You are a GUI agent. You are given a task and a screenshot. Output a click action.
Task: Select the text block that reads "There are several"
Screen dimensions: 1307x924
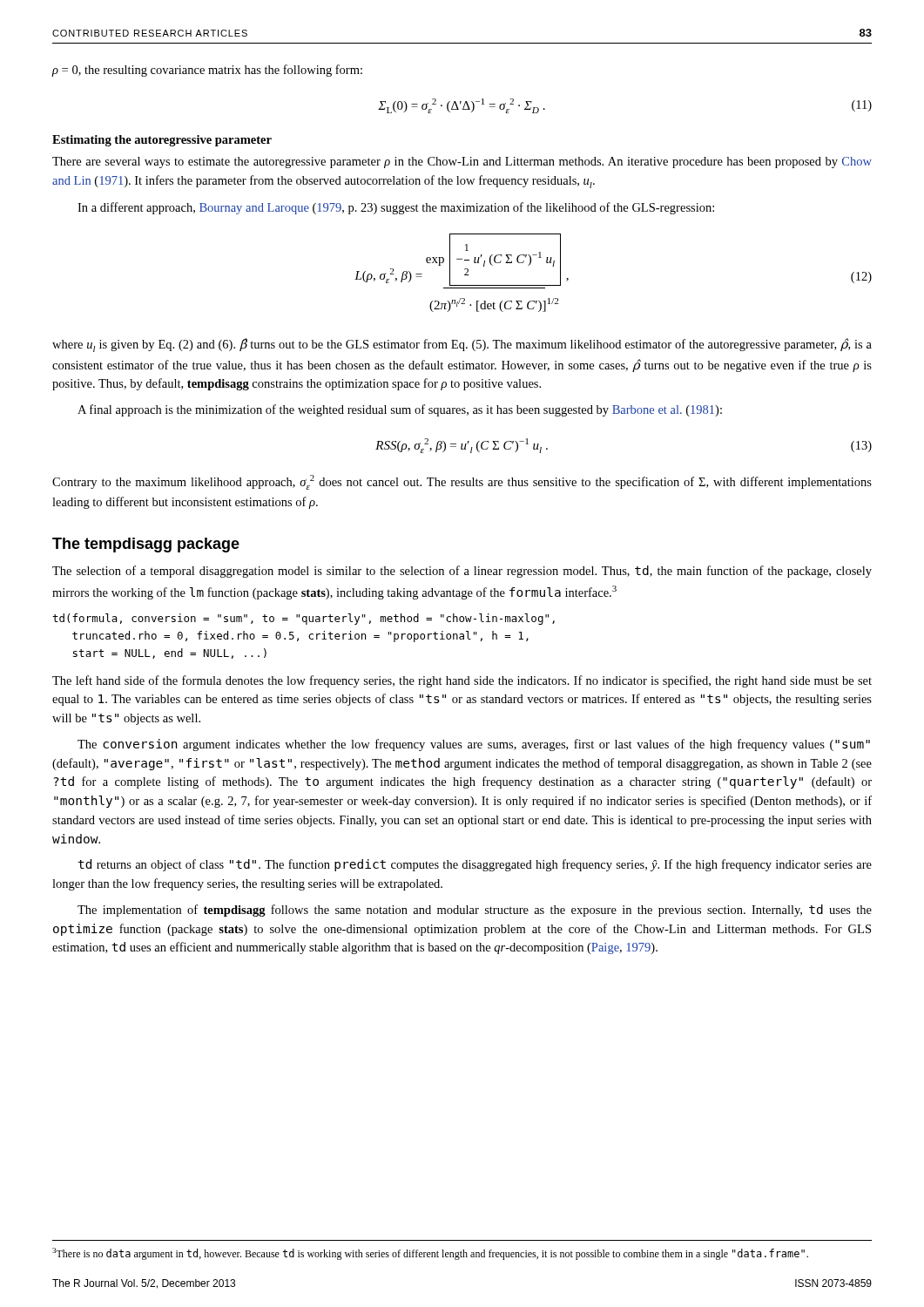pos(462,185)
